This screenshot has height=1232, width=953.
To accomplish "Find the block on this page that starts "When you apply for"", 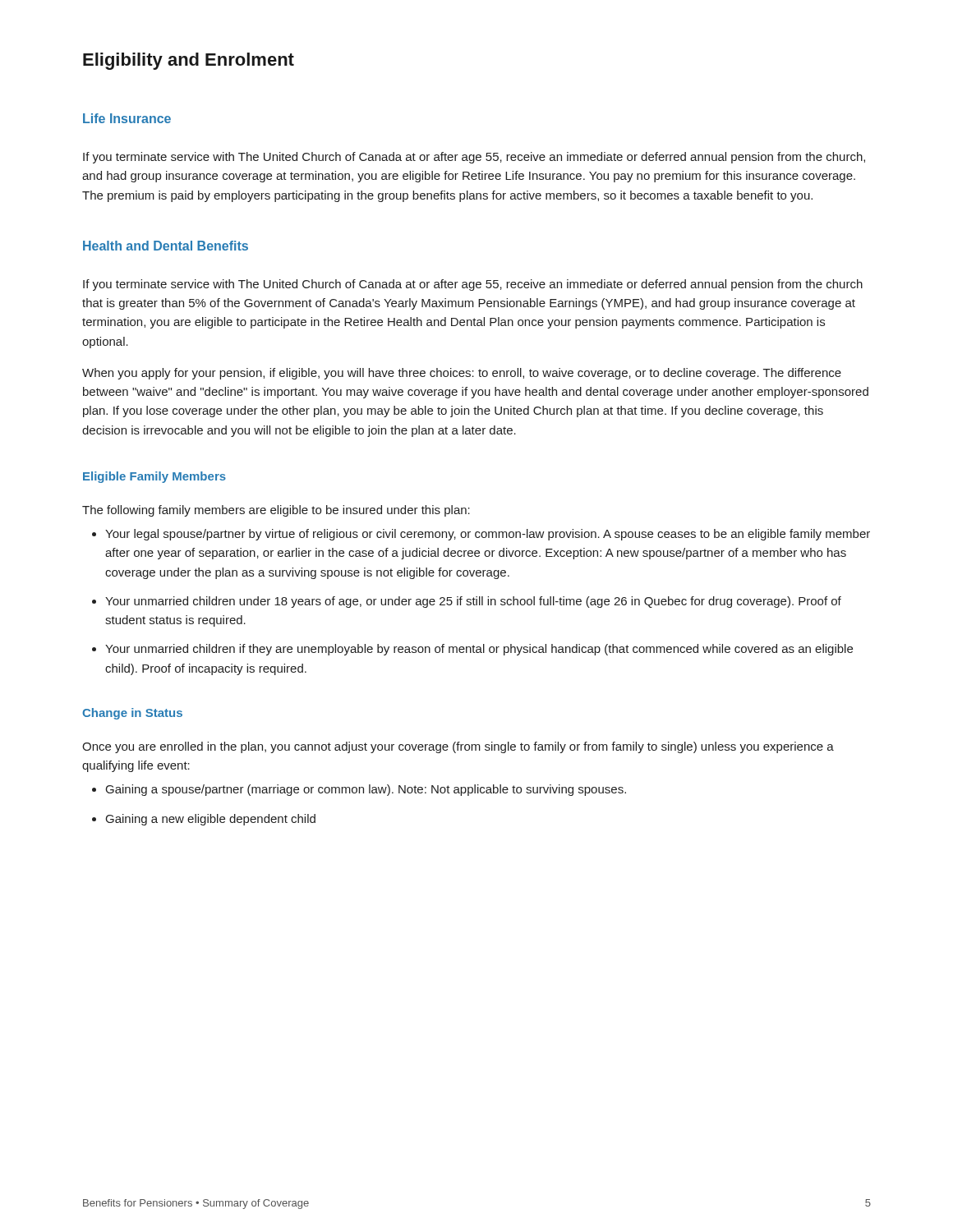I will (476, 401).
